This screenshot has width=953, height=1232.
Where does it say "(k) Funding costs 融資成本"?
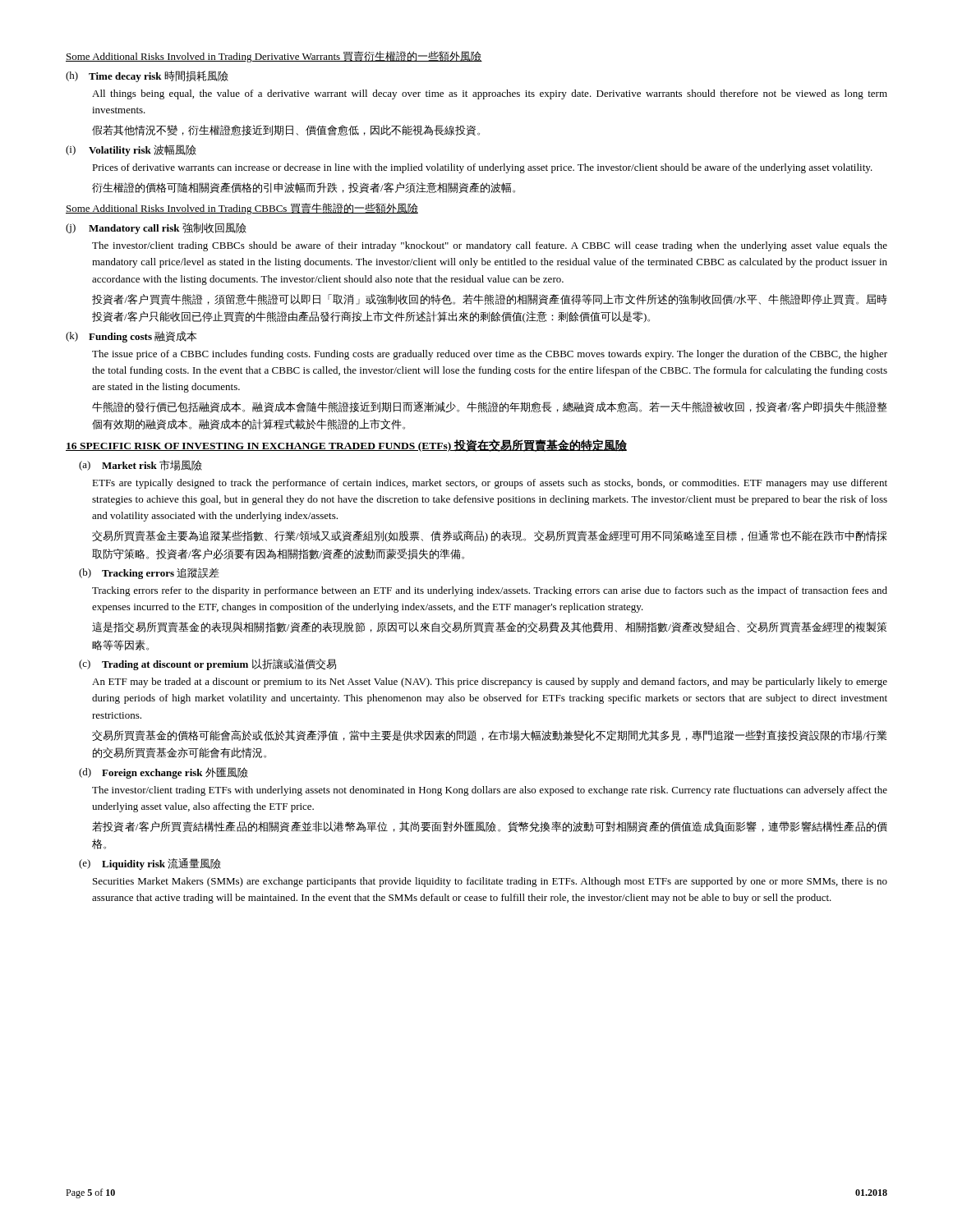coord(131,337)
